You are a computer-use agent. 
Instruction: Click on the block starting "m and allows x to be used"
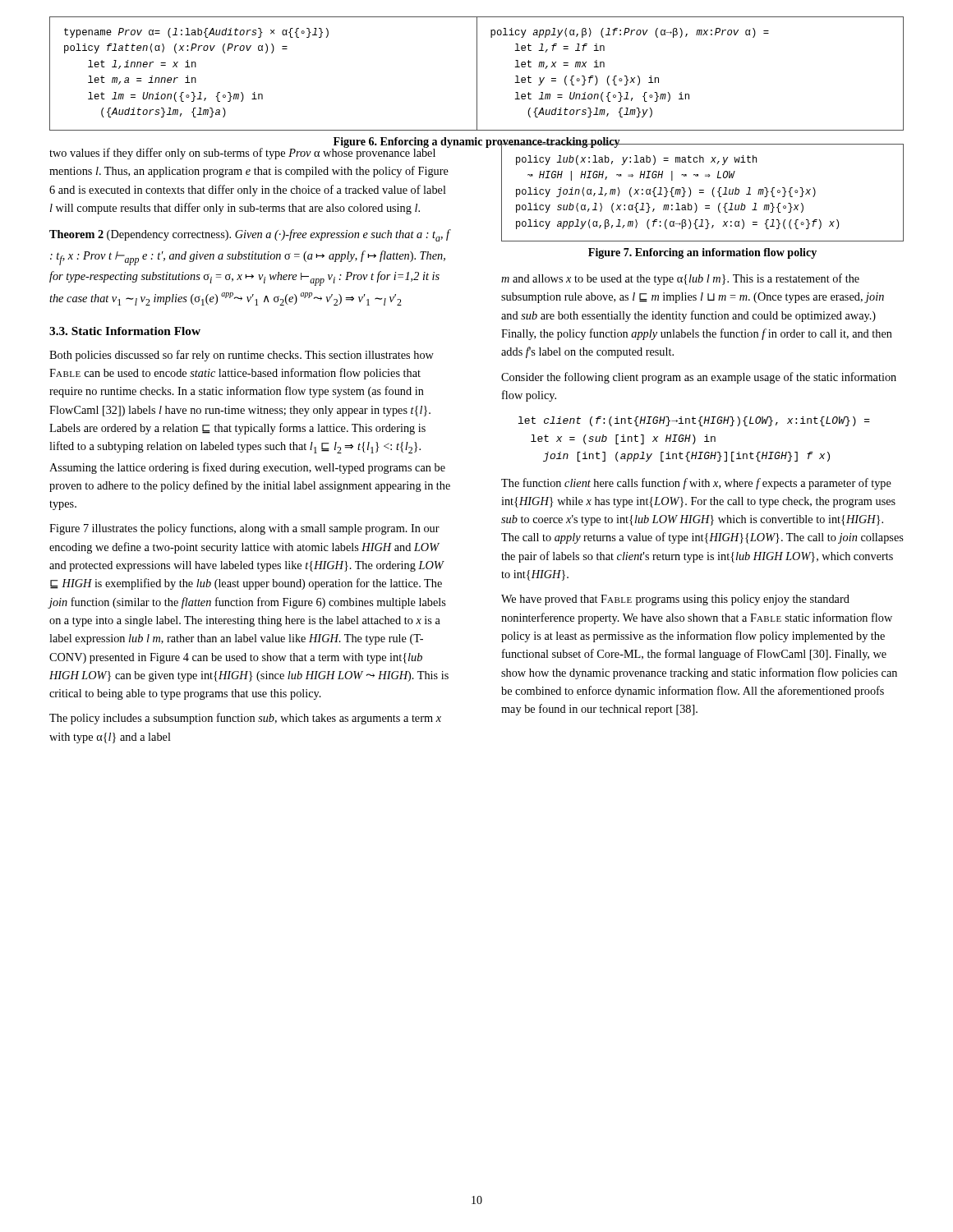point(702,494)
